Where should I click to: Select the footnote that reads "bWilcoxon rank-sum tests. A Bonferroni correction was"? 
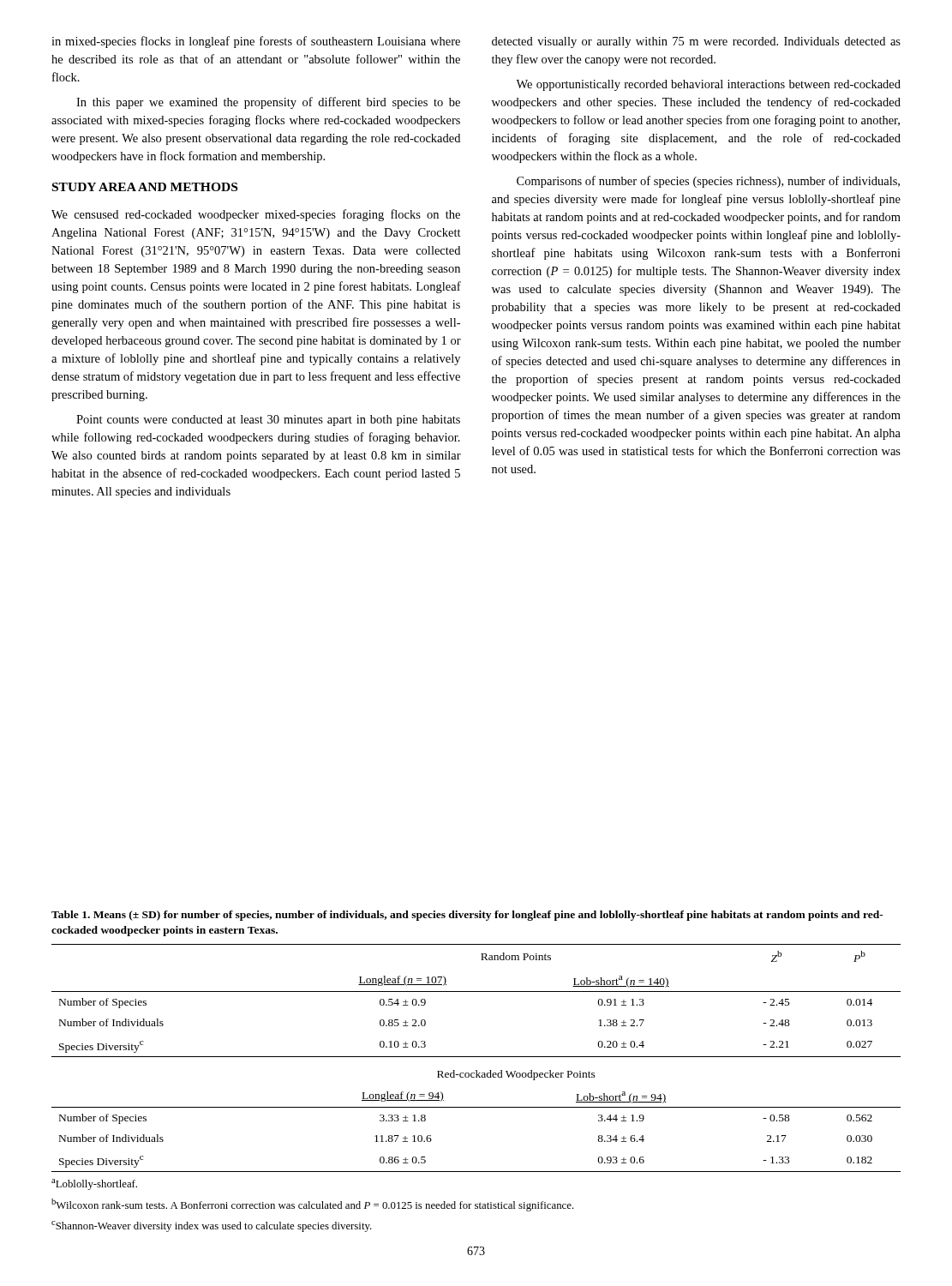coord(313,1204)
